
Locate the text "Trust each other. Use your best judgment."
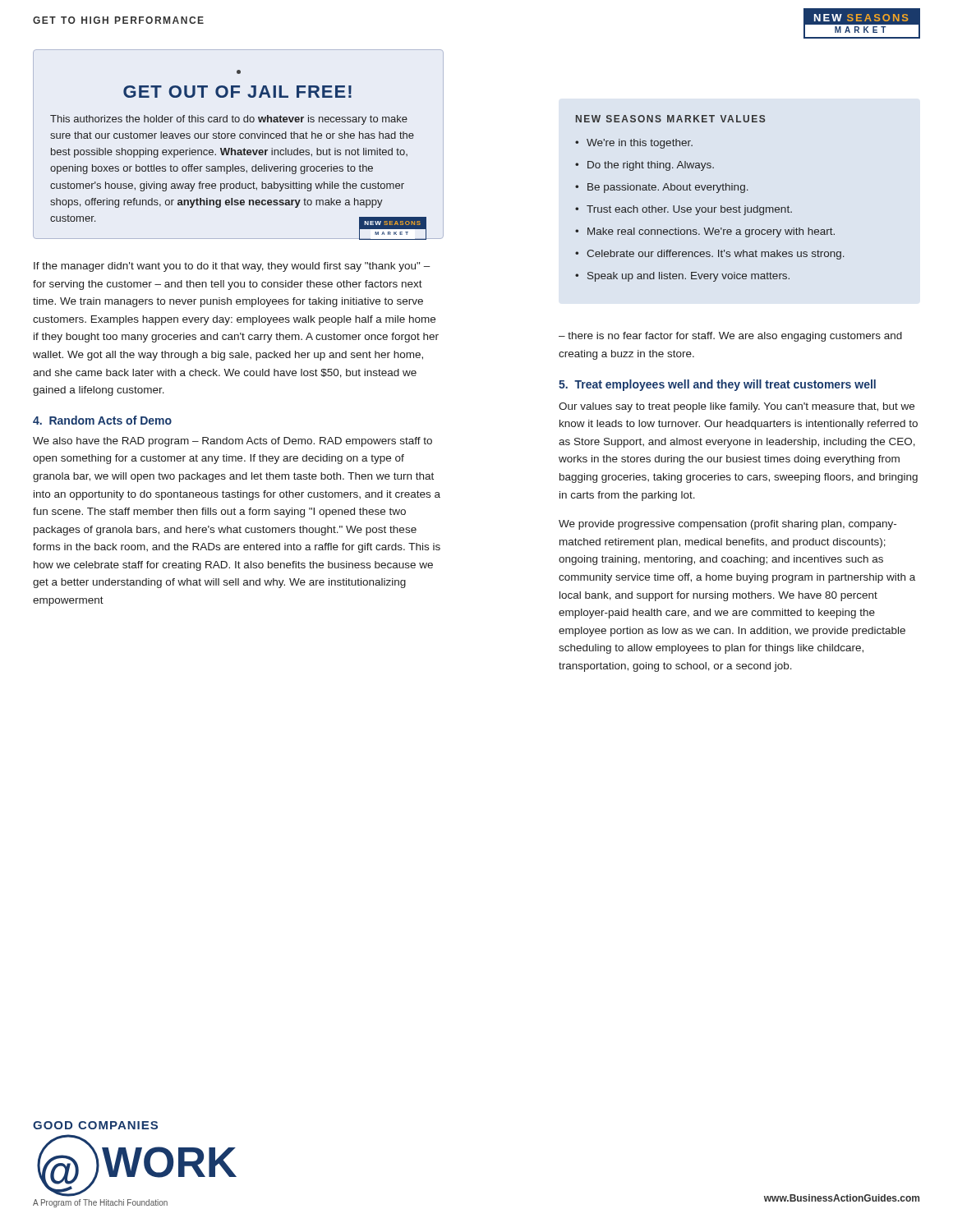[x=690, y=209]
